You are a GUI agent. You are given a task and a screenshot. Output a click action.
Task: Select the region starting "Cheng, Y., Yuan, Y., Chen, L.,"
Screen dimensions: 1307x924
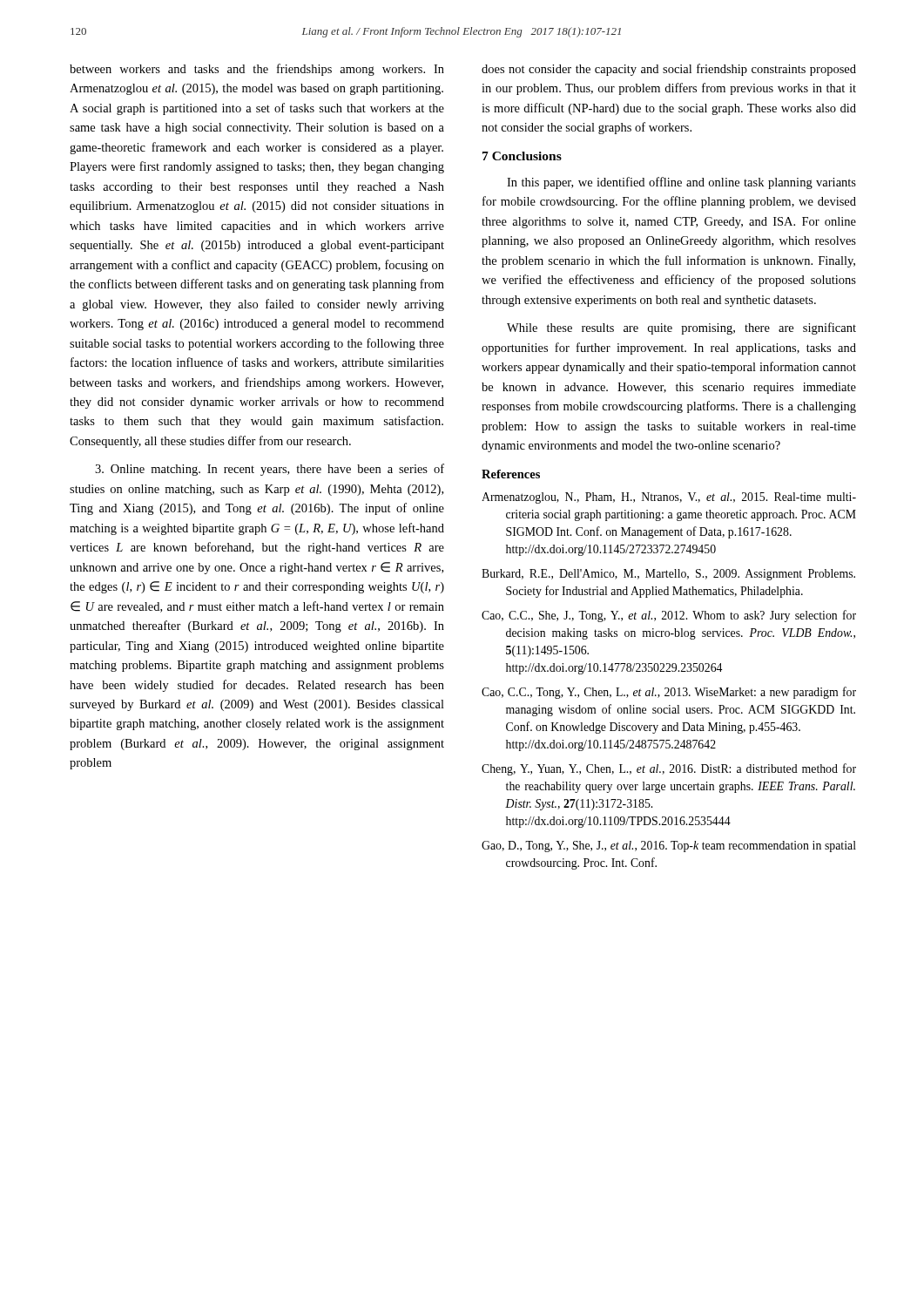[x=669, y=796]
